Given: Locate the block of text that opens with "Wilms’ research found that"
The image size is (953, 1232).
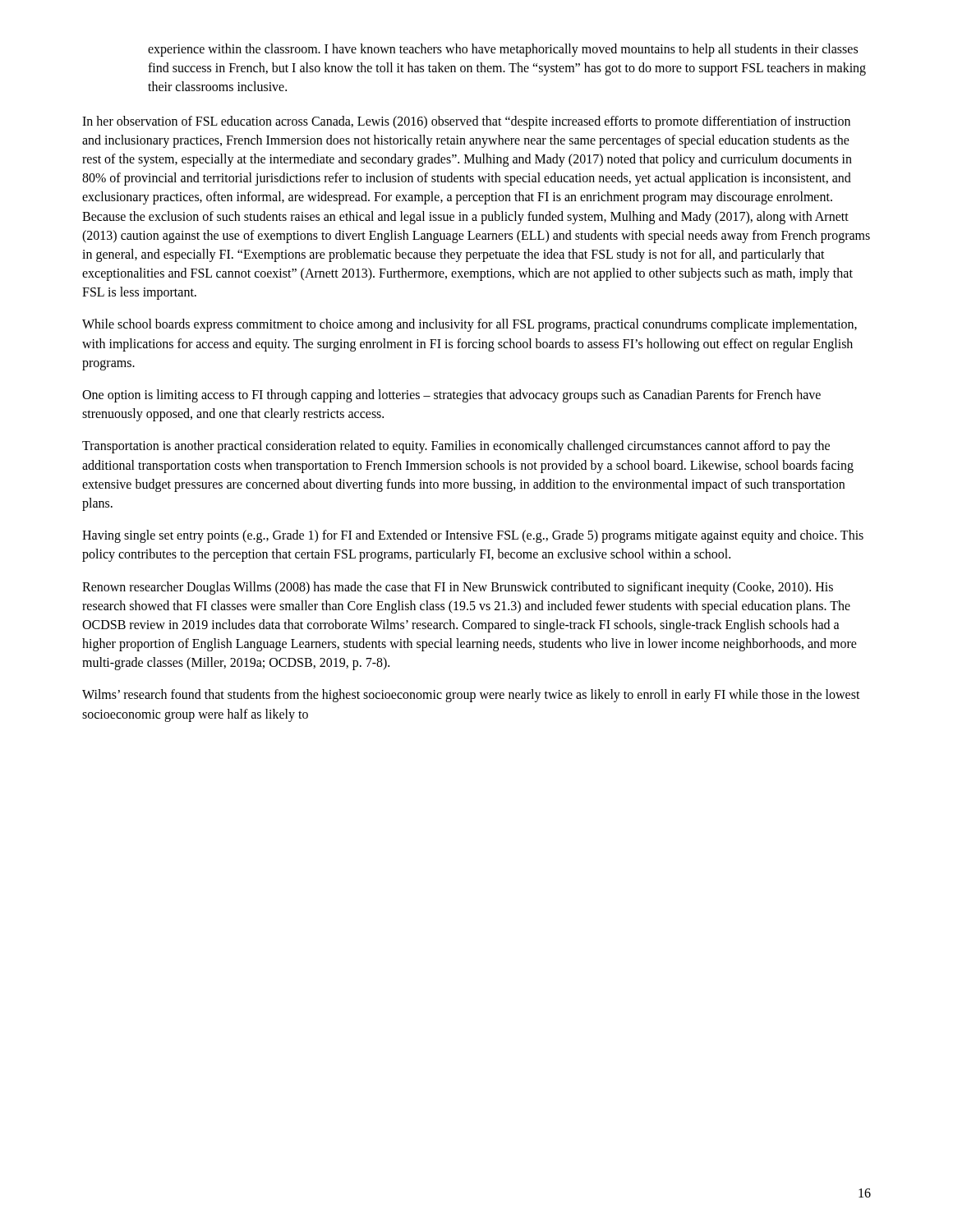Looking at the screenshot, I should point(476,704).
